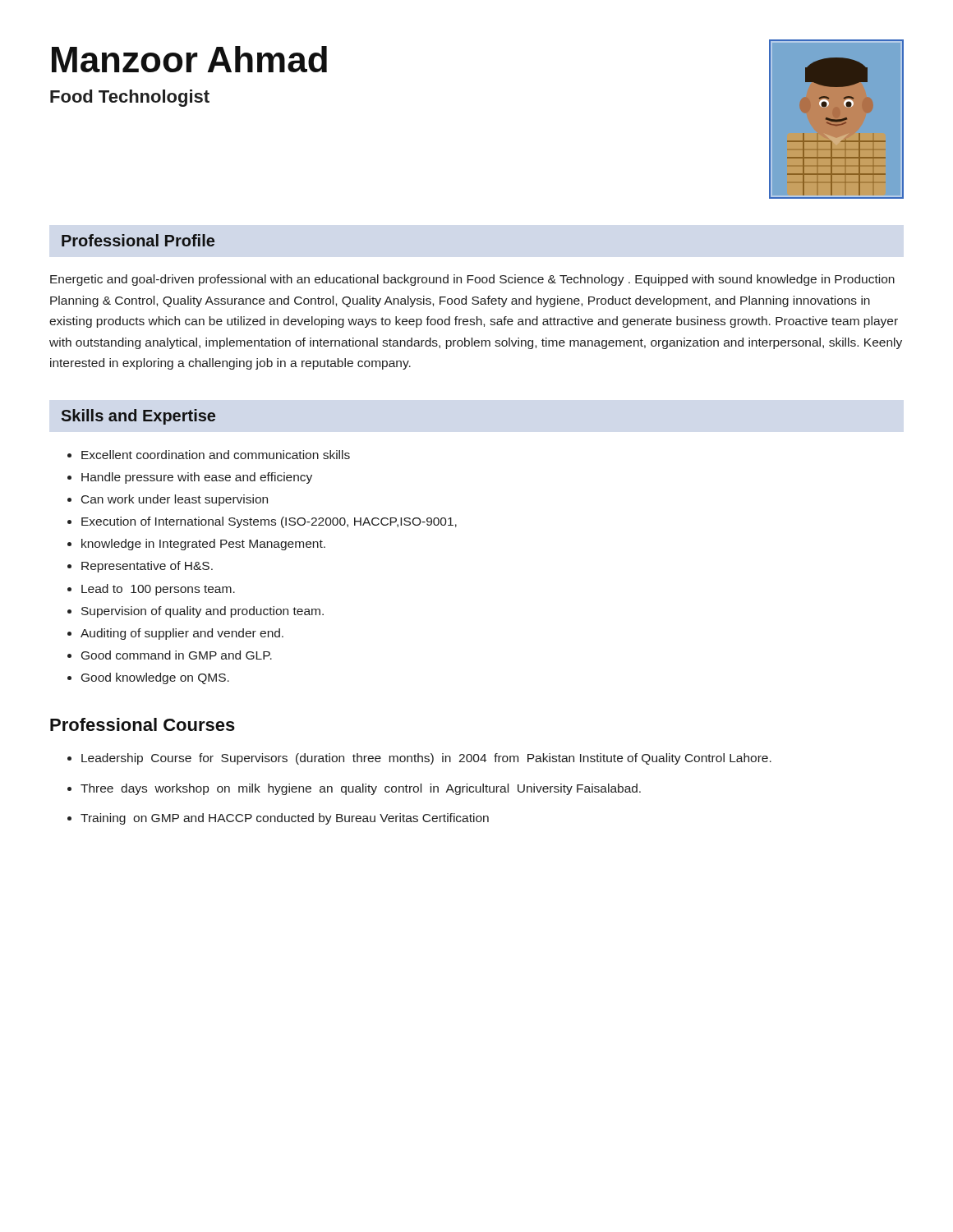Point to the passage starting "Professional Courses"

[142, 725]
